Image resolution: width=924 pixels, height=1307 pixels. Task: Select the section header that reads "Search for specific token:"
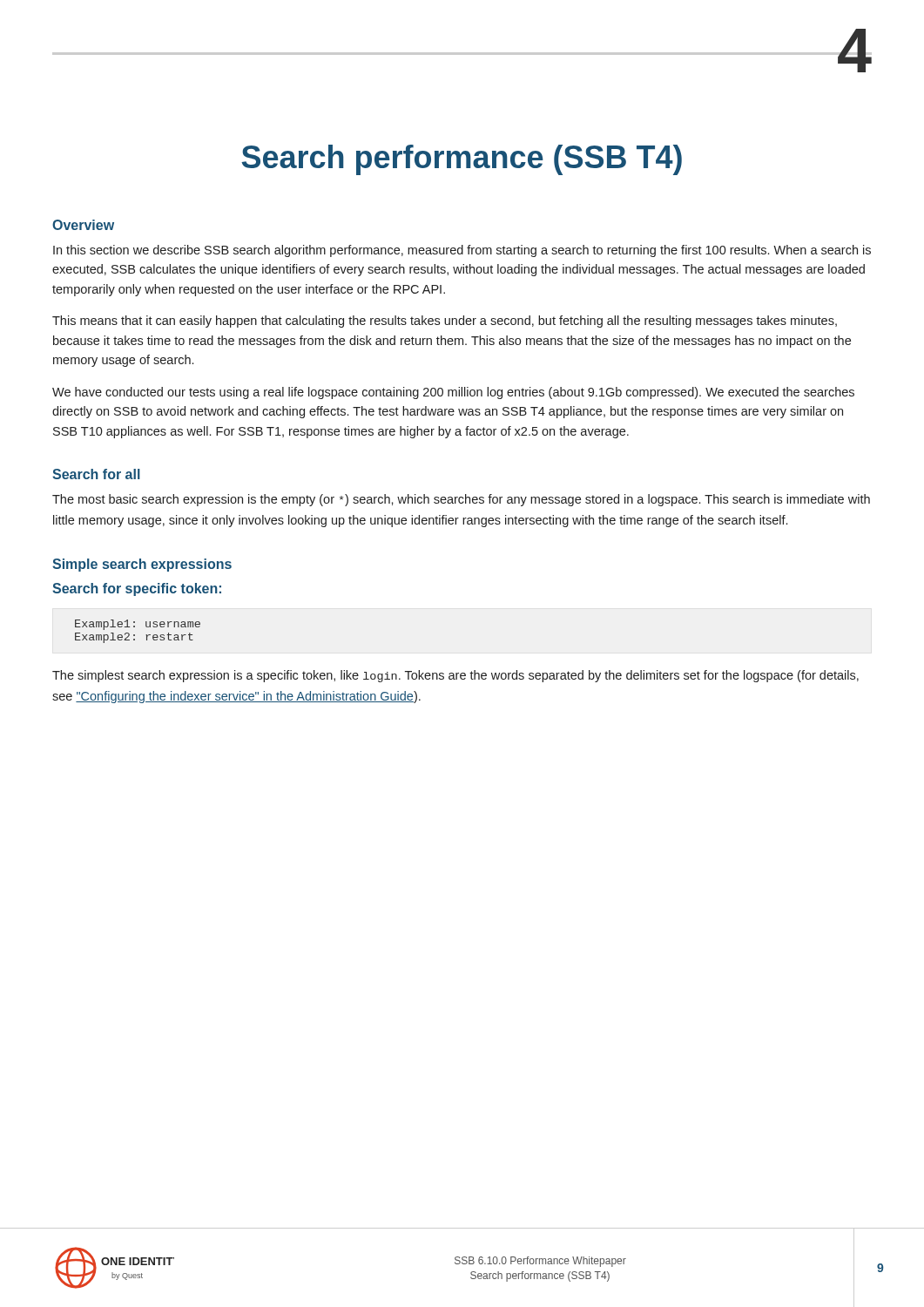point(137,588)
